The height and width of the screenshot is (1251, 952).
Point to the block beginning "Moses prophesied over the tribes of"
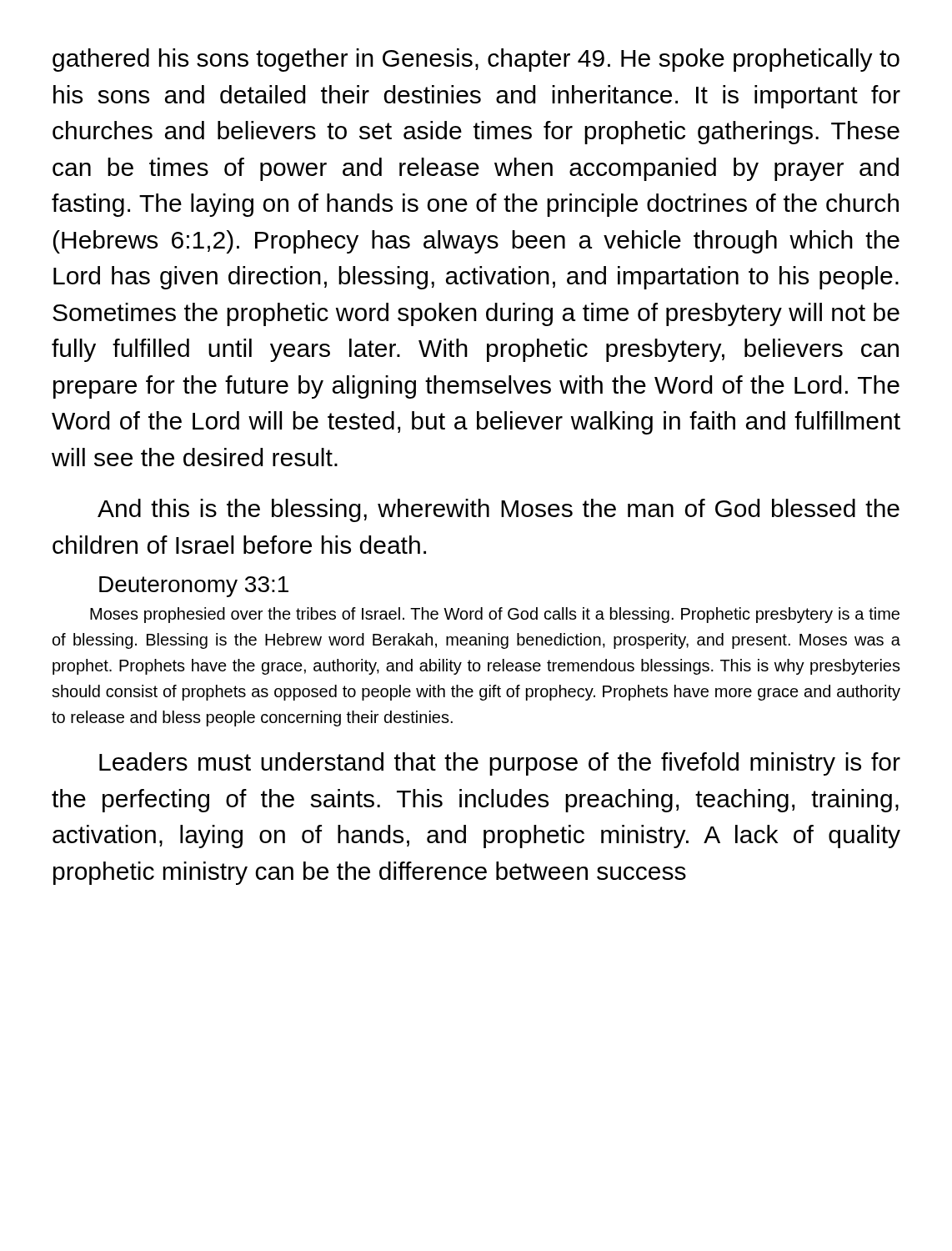pyautogui.click(x=476, y=666)
